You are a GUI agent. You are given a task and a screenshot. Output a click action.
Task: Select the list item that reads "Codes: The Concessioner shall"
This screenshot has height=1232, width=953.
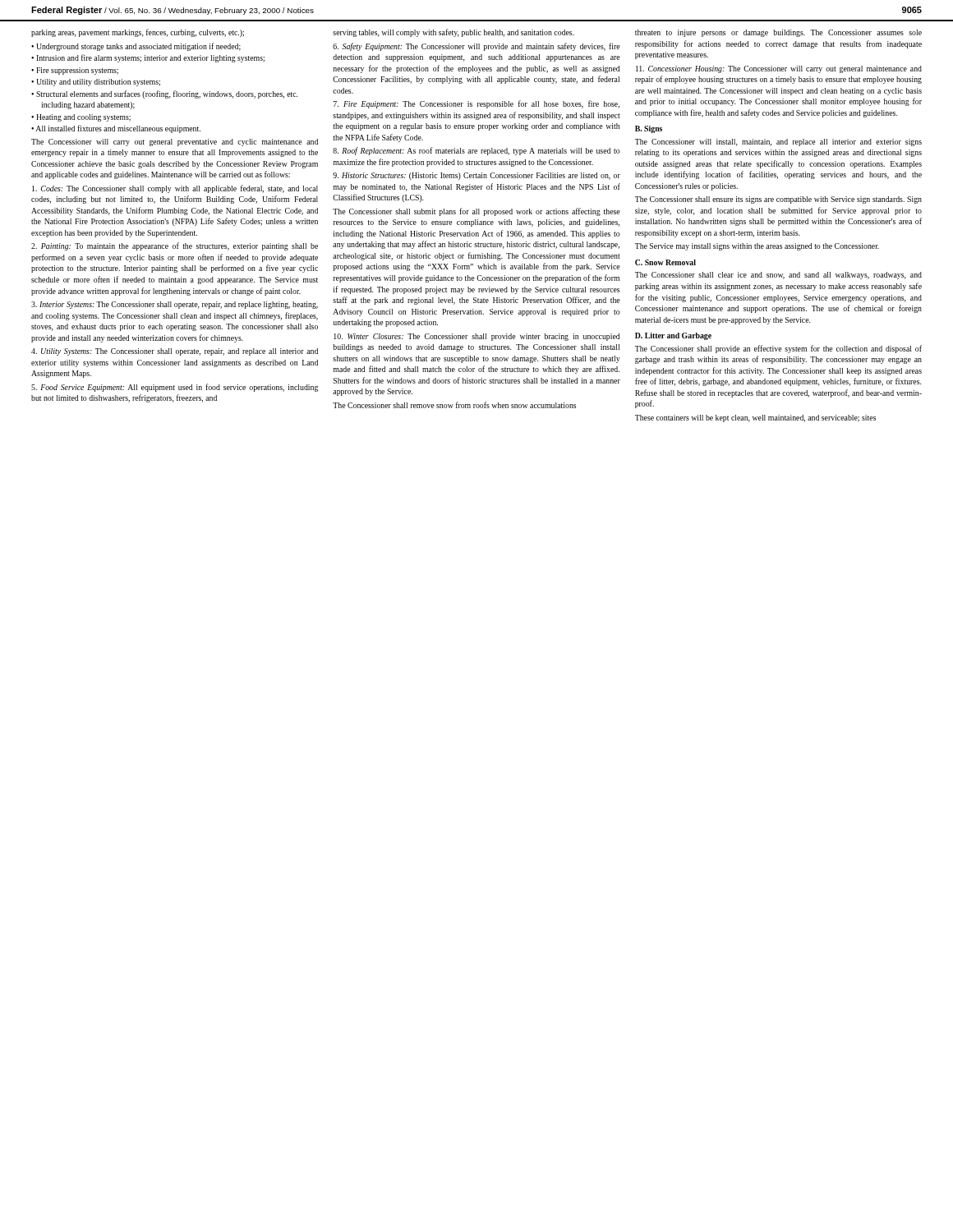175,211
